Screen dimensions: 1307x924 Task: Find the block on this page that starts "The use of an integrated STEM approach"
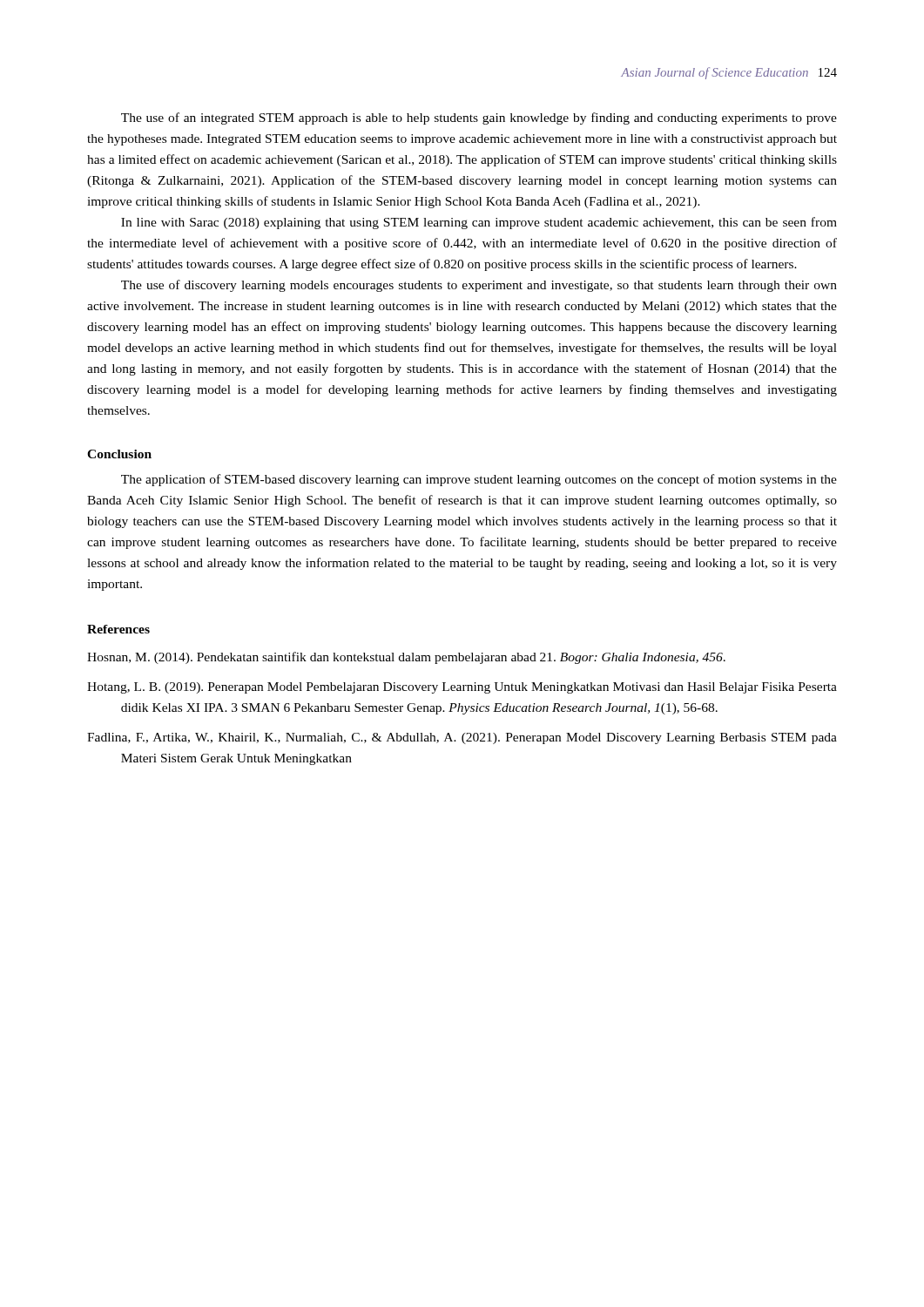pos(462,159)
